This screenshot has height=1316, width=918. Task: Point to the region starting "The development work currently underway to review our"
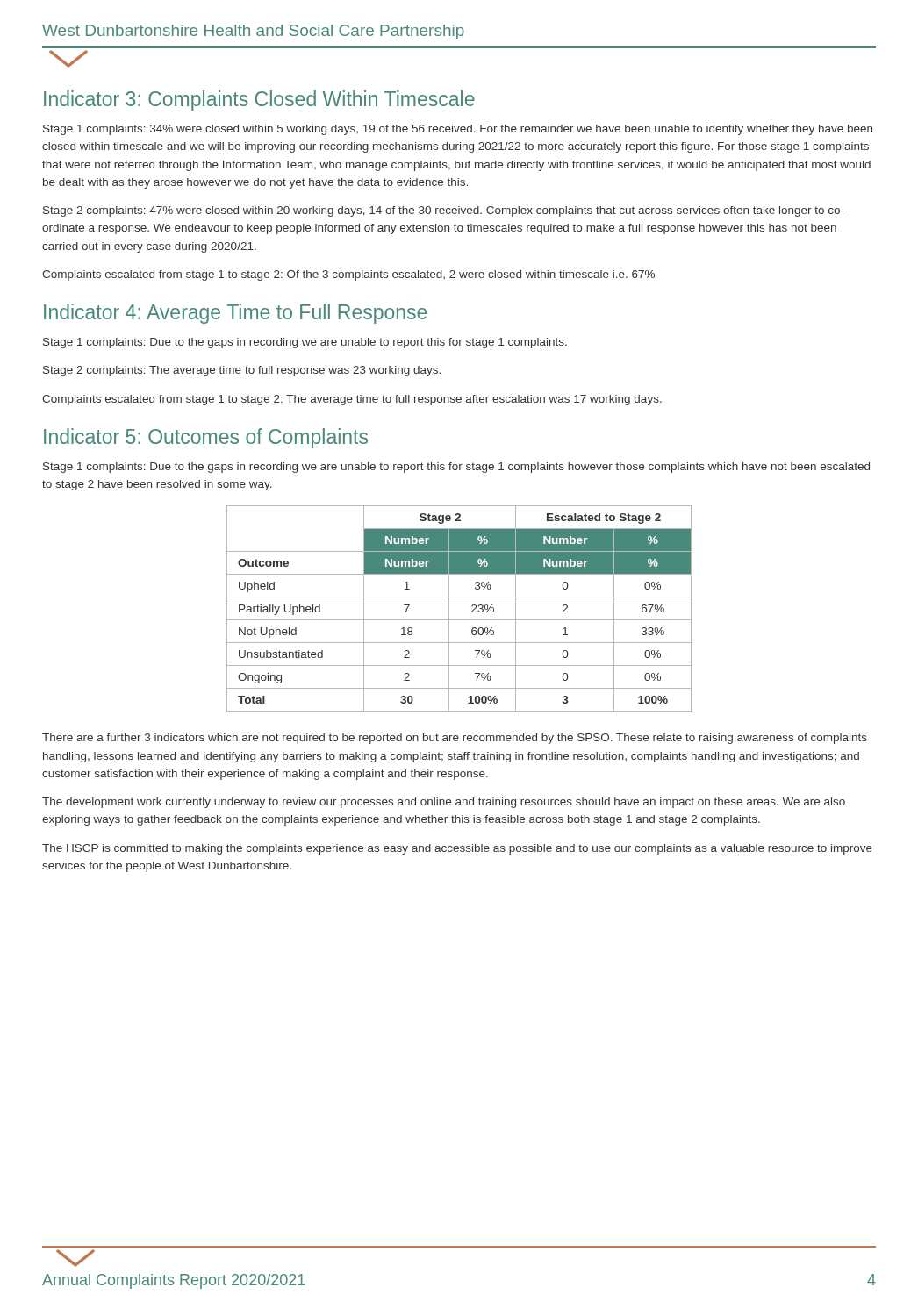[444, 810]
